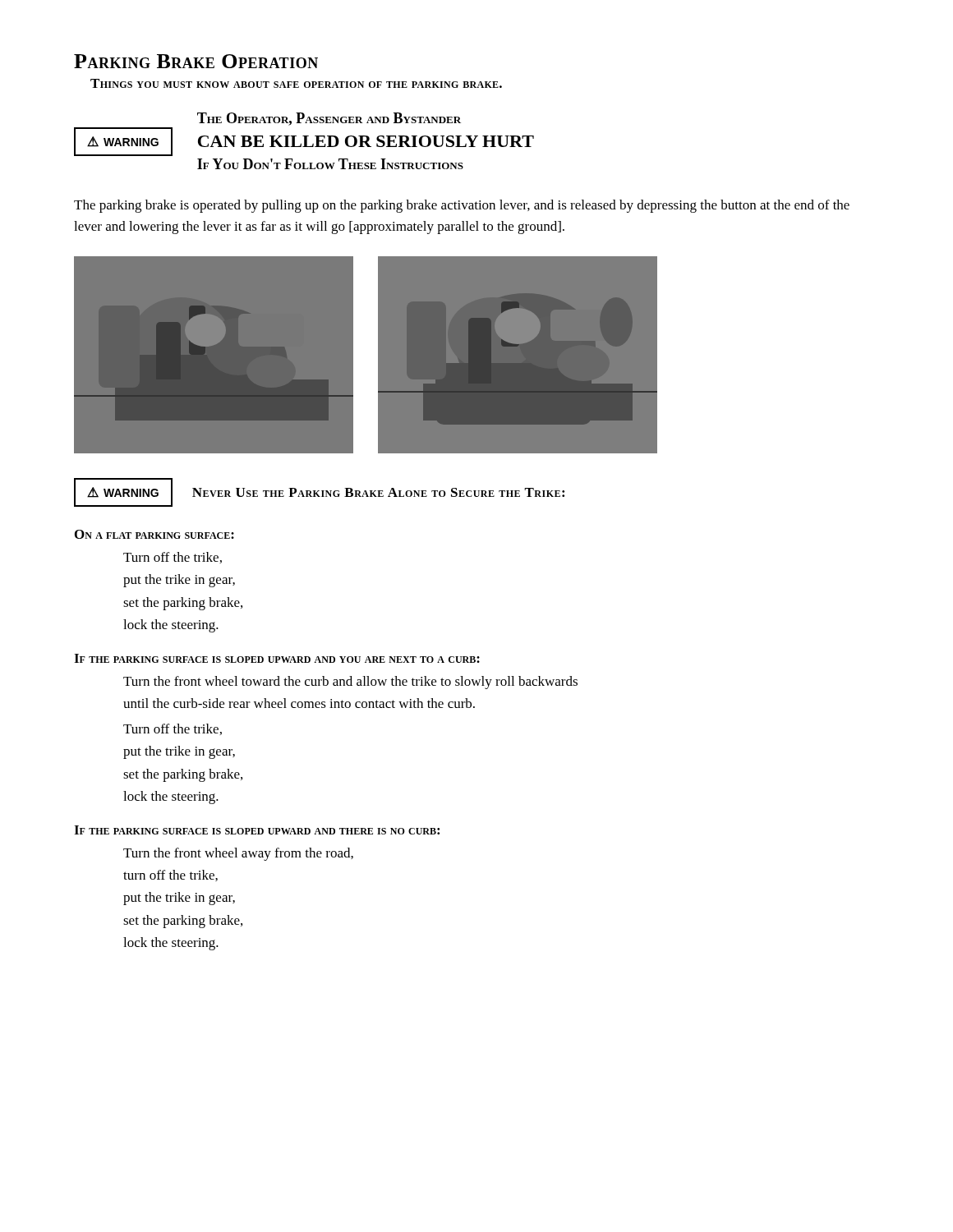Point to the element starting "Turn the front wheel toward the curb and"

click(x=351, y=692)
